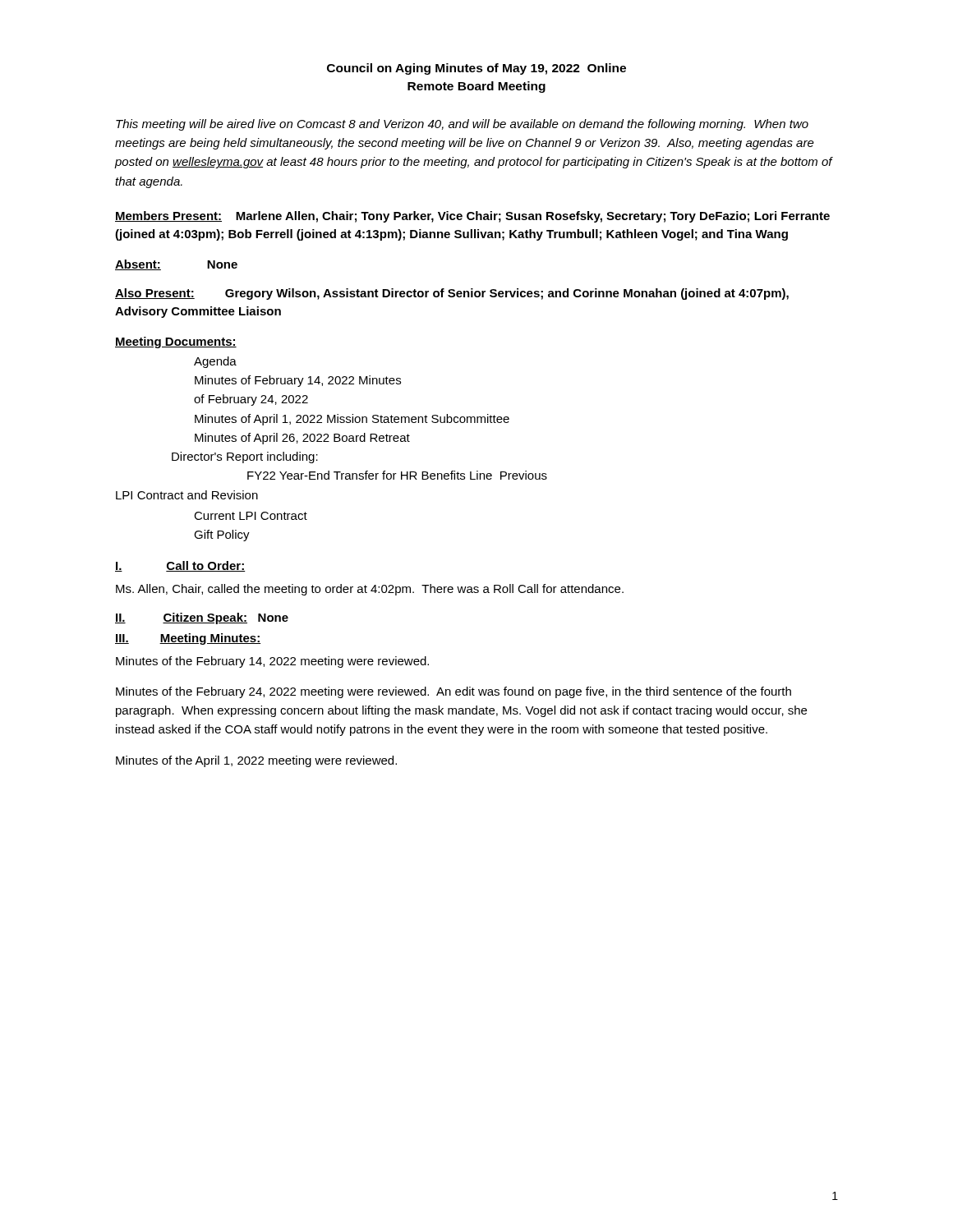The width and height of the screenshot is (953, 1232).
Task: Find the section header that reads "Meeting Documents:"
Action: pos(176,341)
